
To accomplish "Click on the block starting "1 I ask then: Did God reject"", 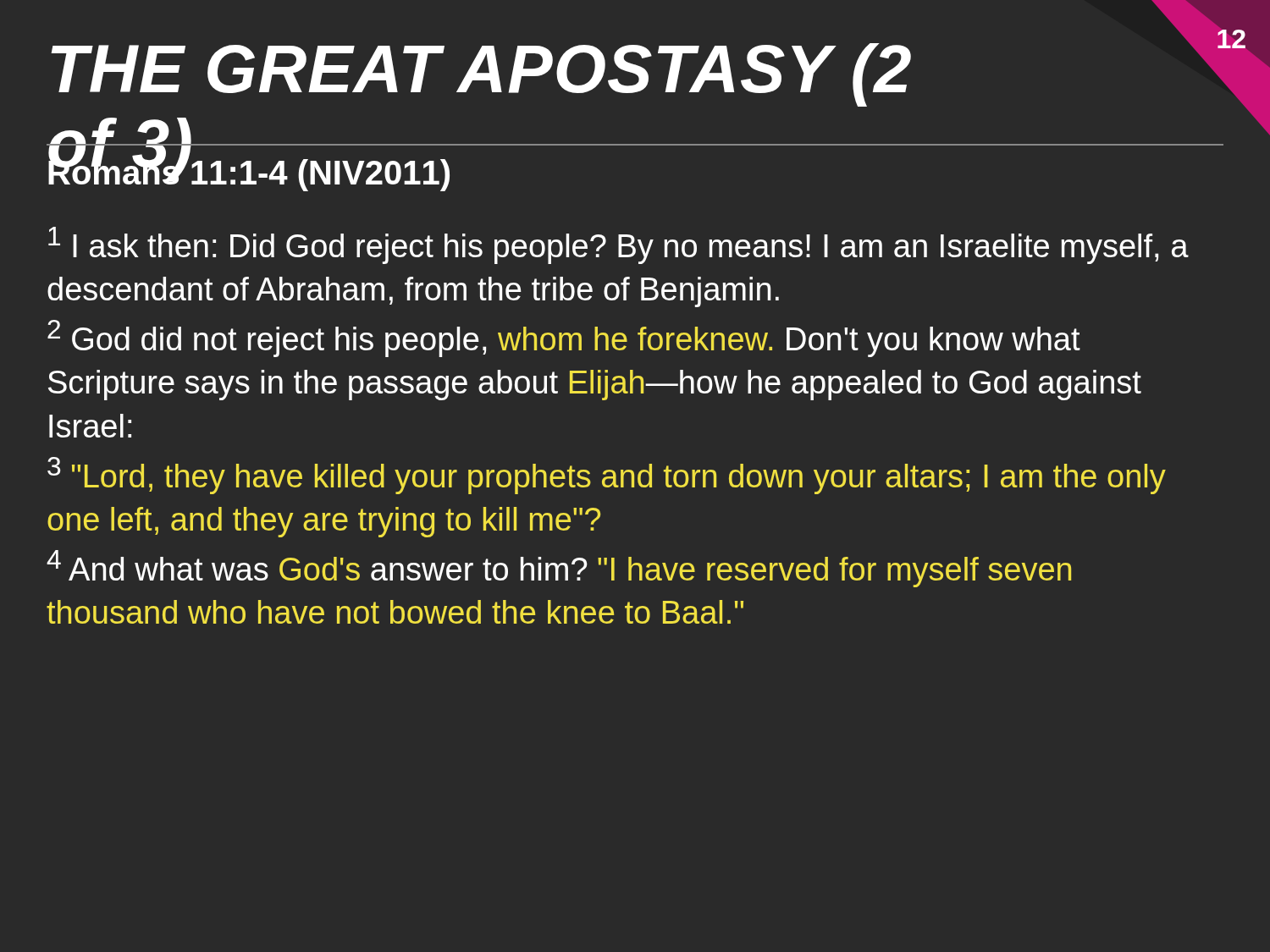I will click(618, 245).
